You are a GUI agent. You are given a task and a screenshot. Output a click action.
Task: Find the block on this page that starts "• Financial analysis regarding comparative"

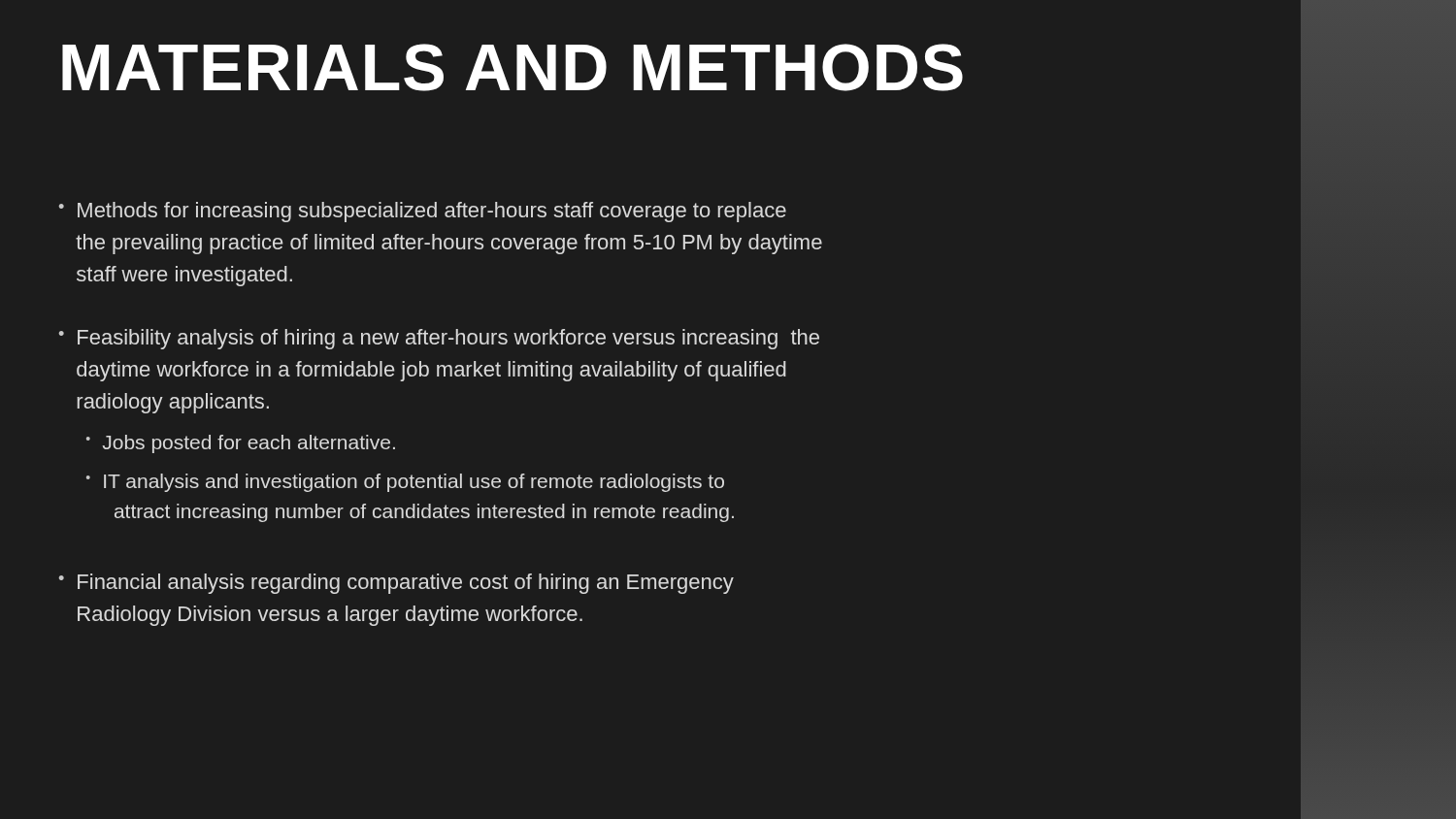point(396,597)
